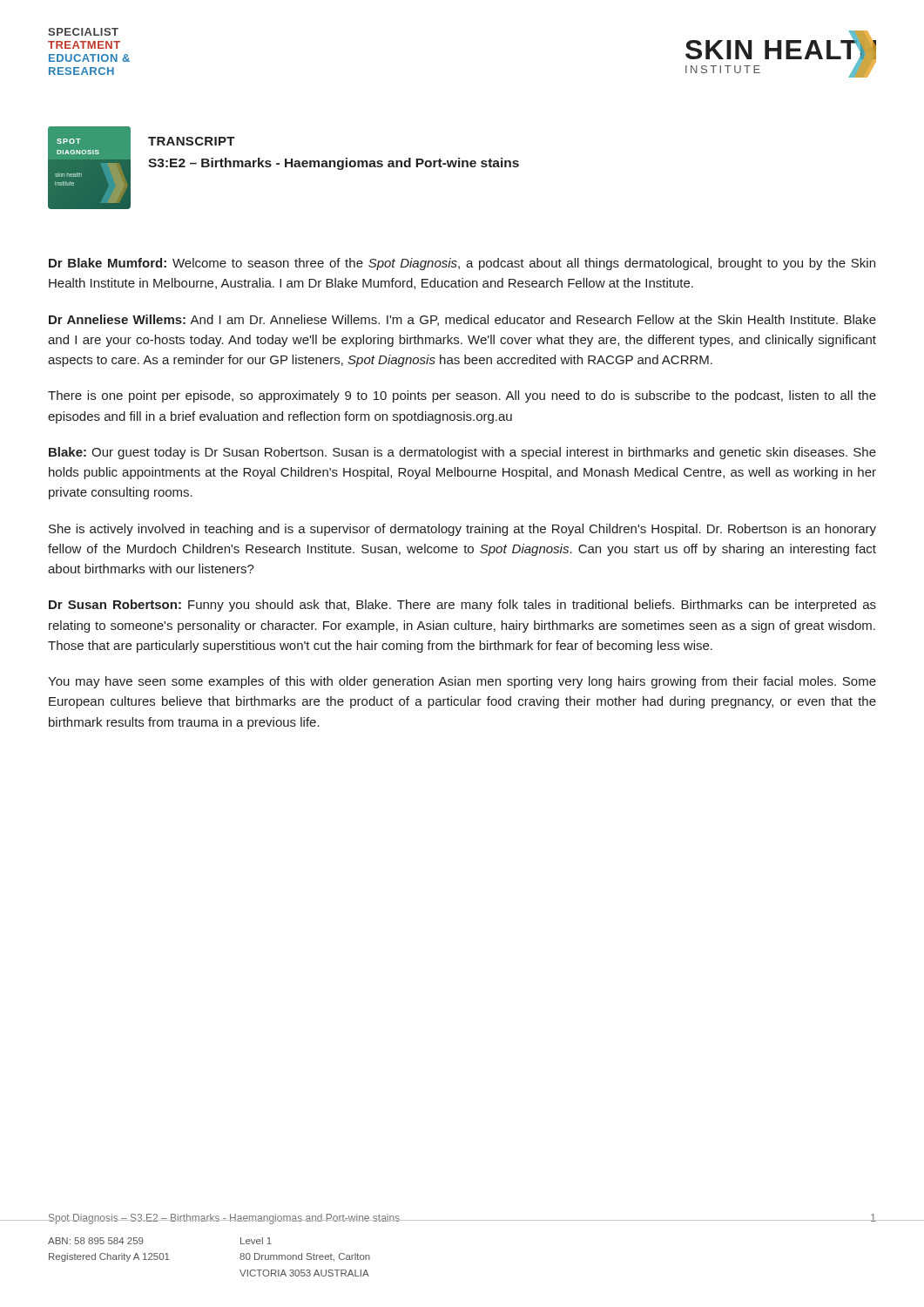Select the block starting "ABN: 58 895 584"

[x=99, y=1240]
